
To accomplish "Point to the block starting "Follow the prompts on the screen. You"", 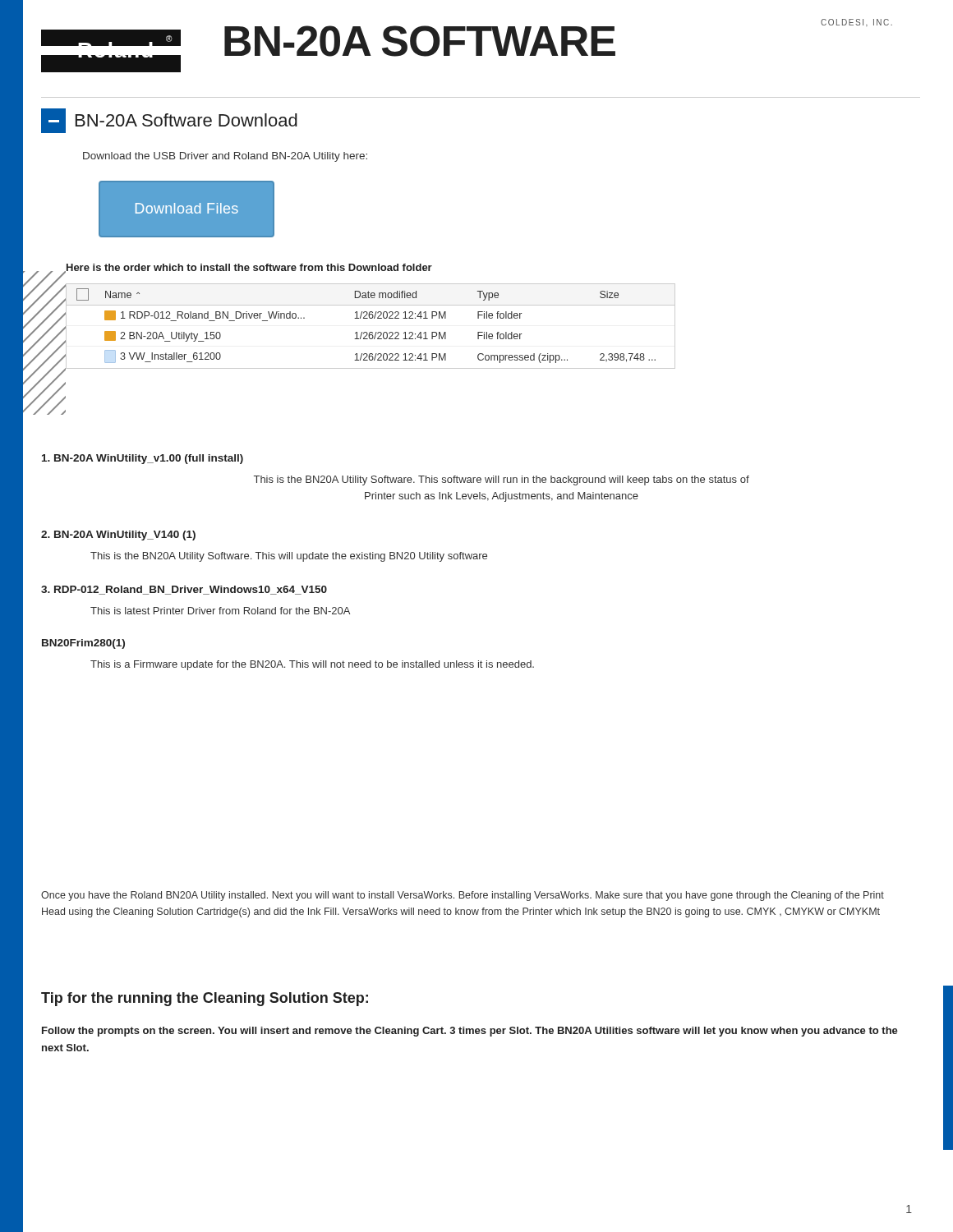I will 469,1039.
